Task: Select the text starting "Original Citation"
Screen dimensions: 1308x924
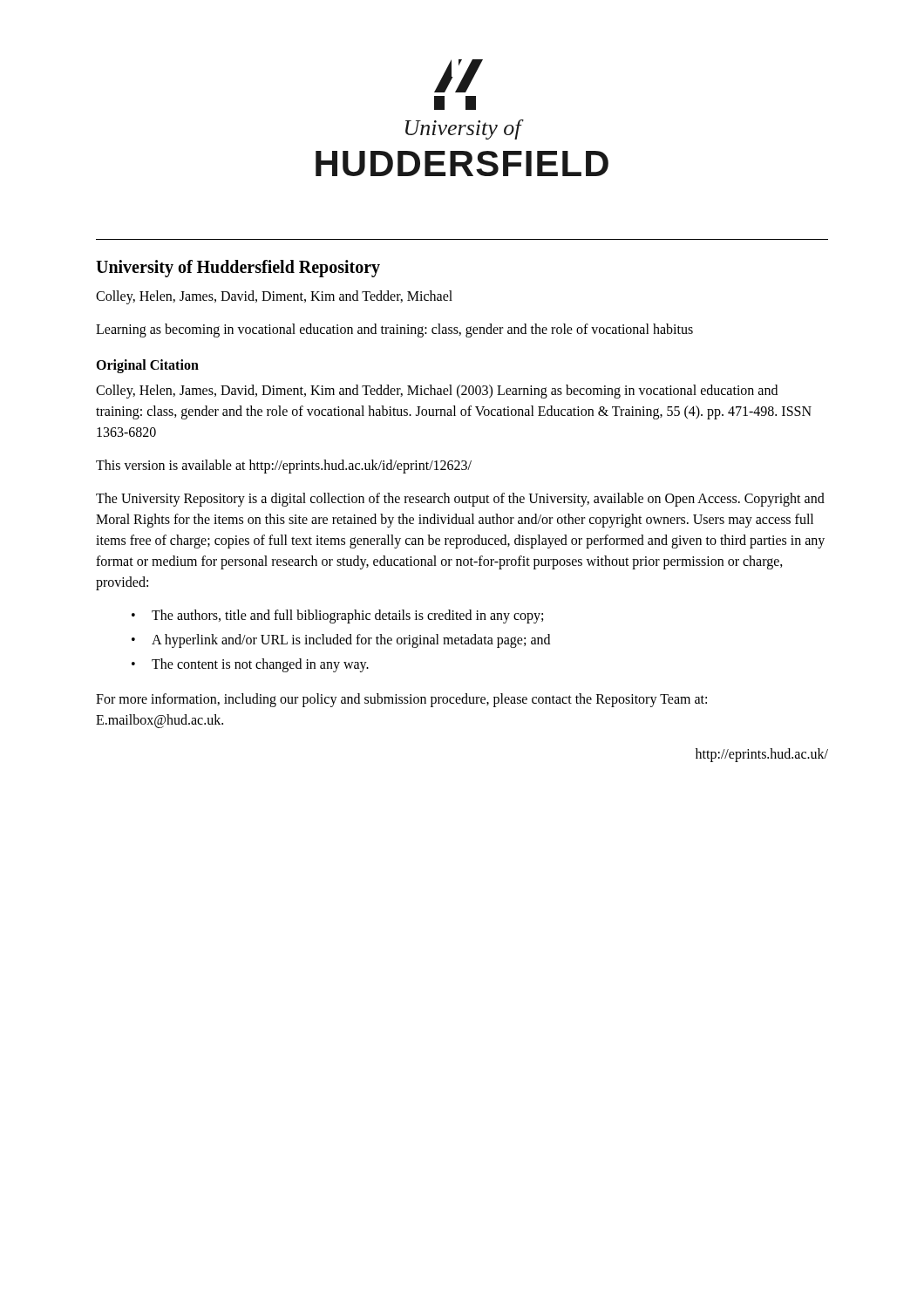Action: [147, 365]
